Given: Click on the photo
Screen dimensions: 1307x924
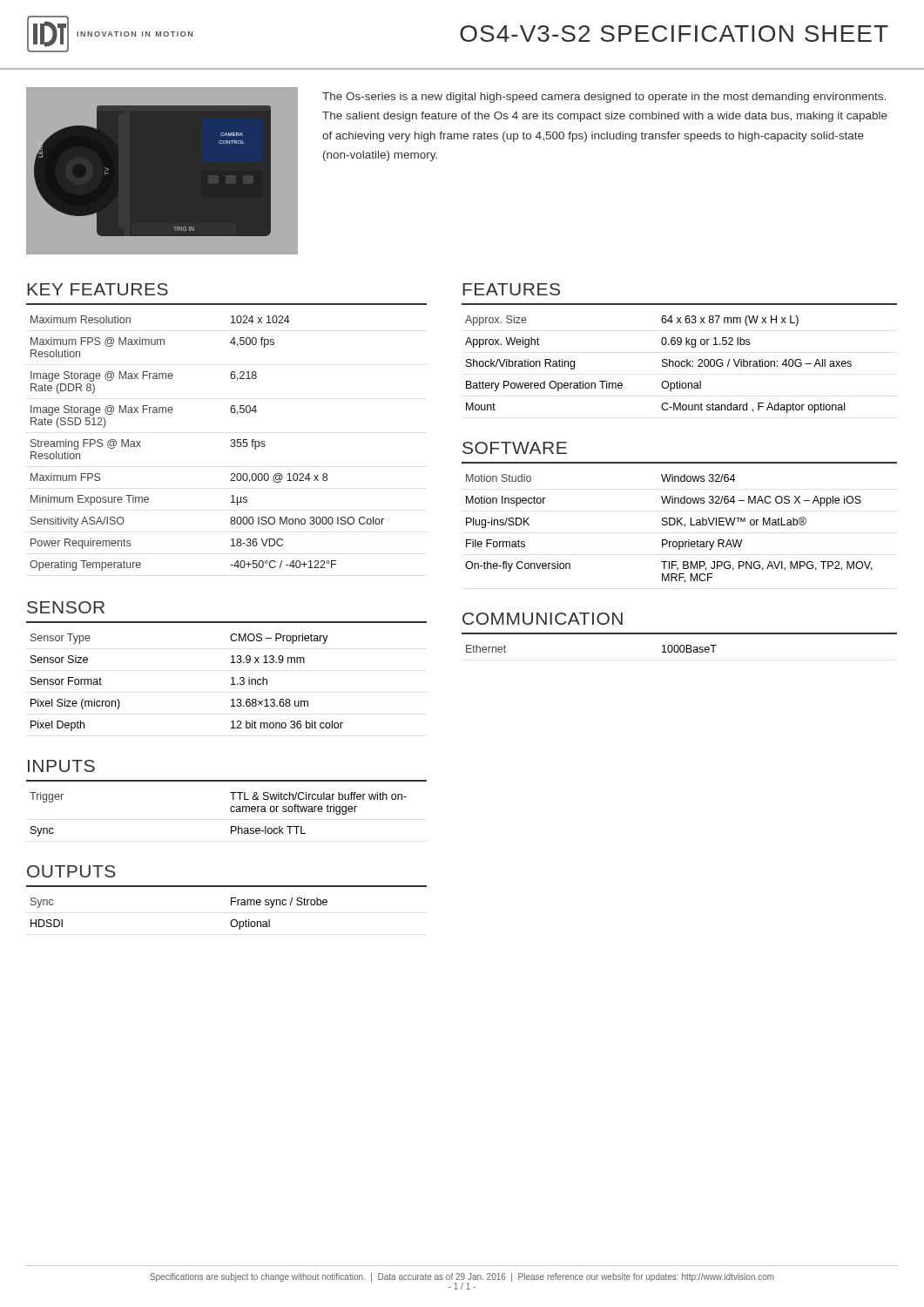Looking at the screenshot, I should pyautogui.click(x=162, y=171).
